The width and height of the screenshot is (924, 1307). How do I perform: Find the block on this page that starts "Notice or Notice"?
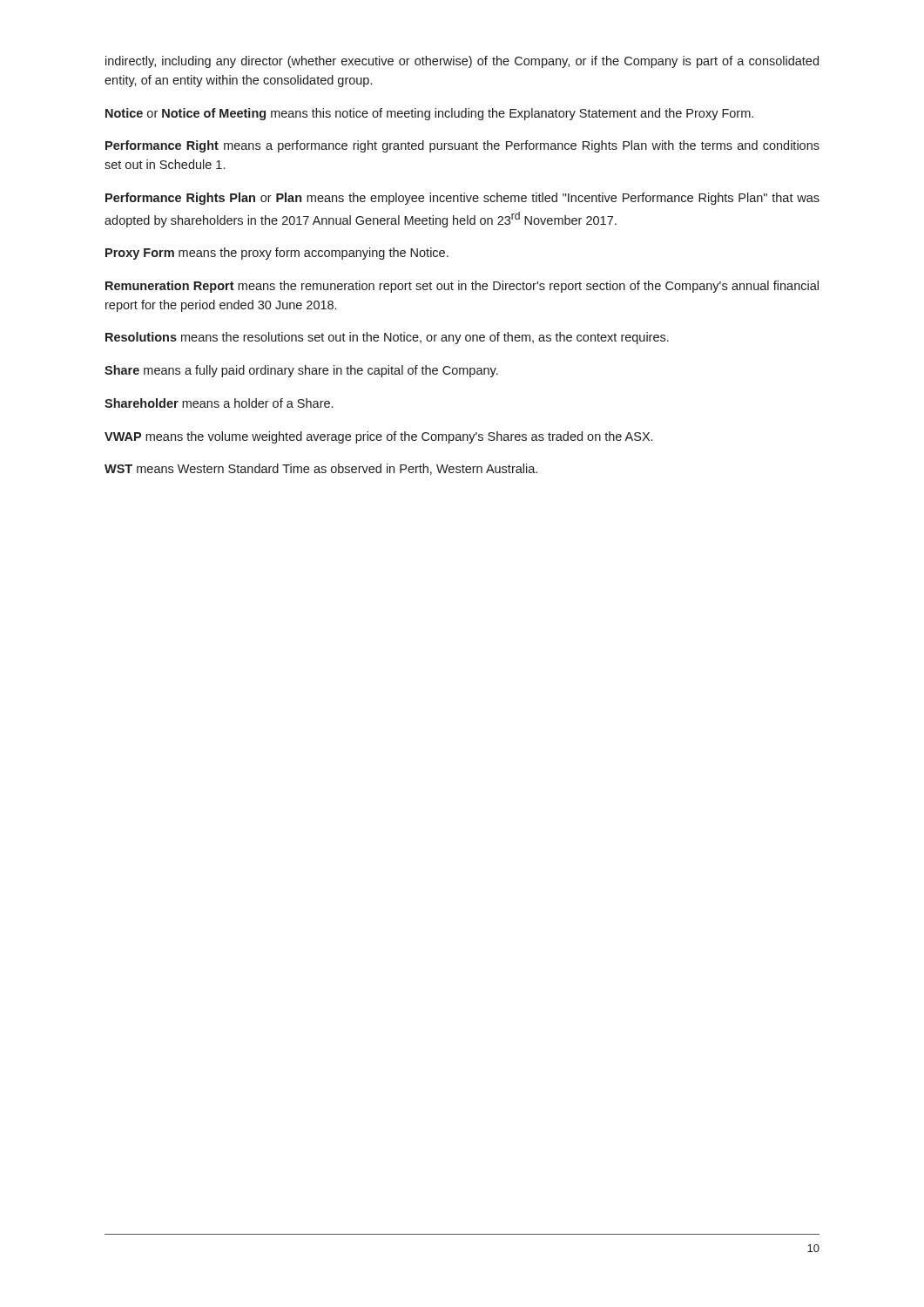point(429,113)
